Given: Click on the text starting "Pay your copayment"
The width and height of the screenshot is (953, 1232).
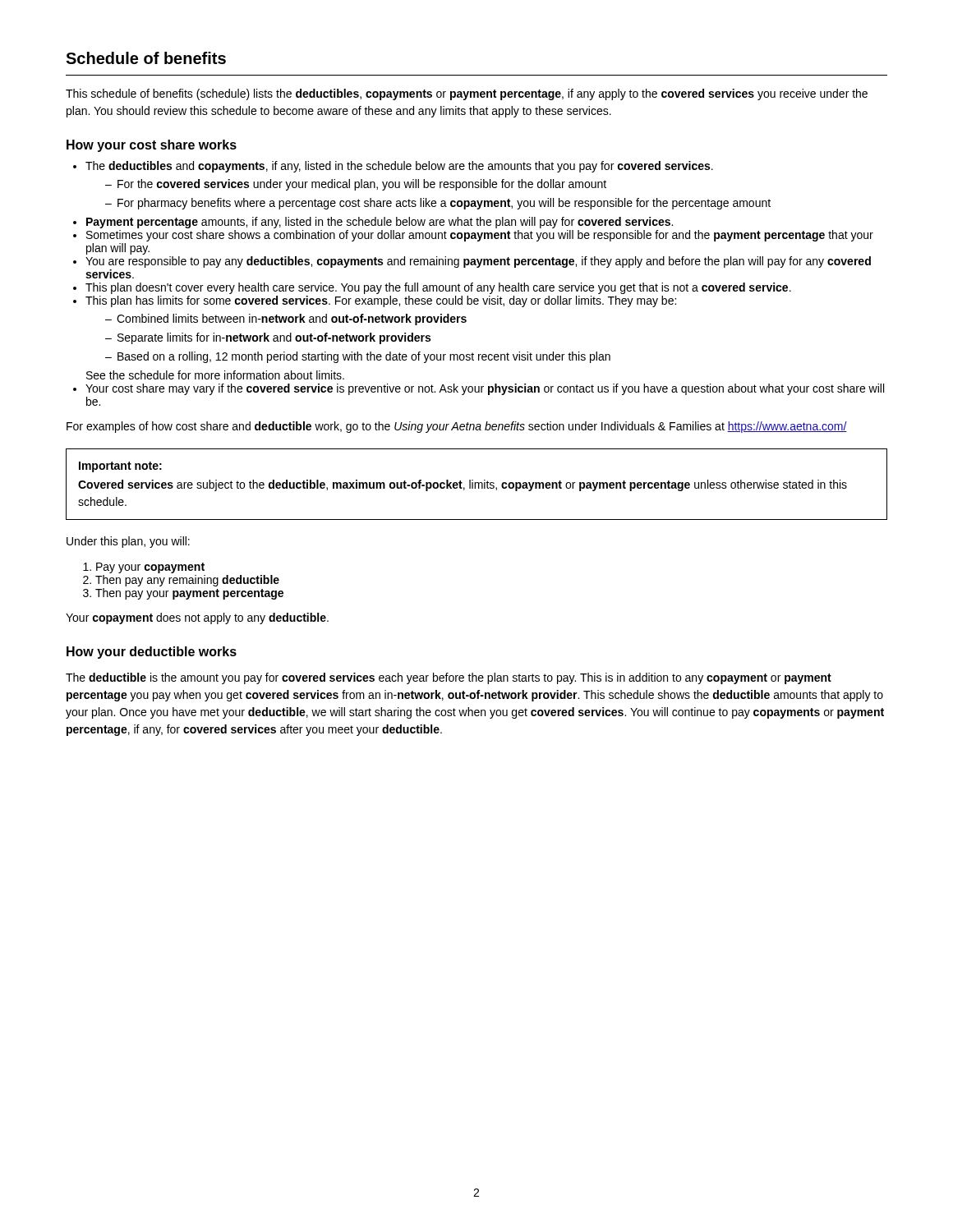Looking at the screenshot, I should tap(150, 568).
